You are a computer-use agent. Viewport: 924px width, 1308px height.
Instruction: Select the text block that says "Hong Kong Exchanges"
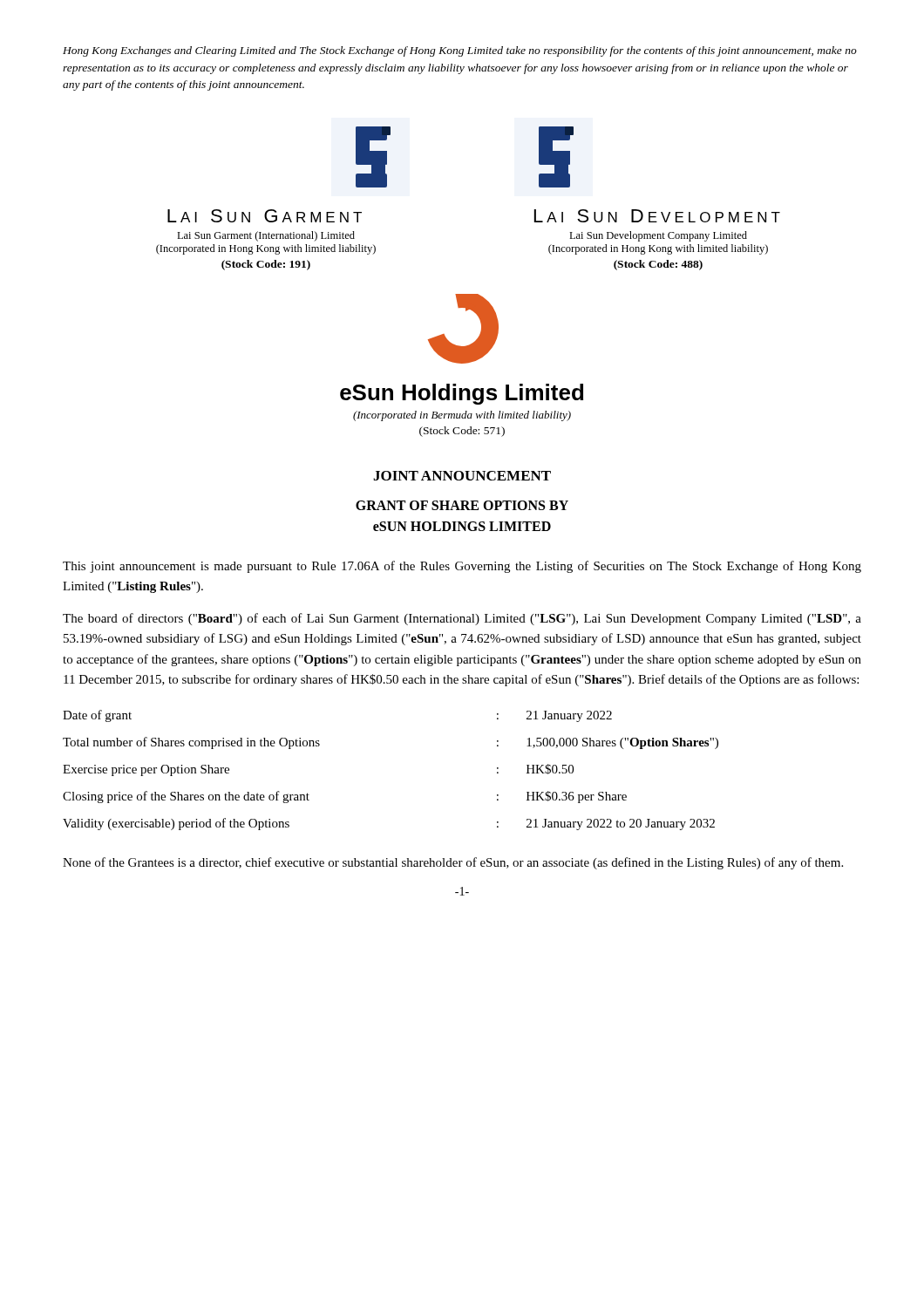pos(460,67)
